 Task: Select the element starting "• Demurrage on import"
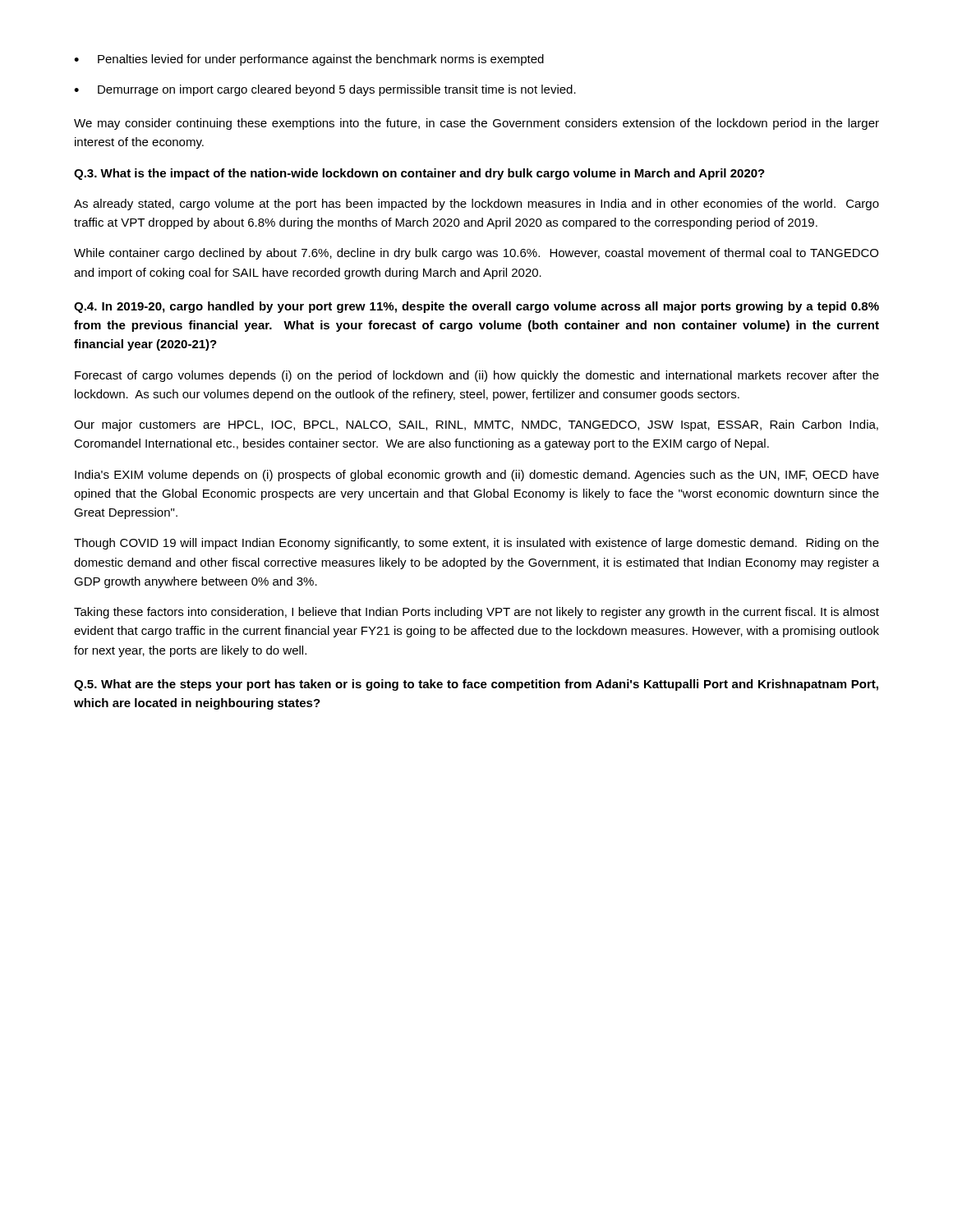476,91
